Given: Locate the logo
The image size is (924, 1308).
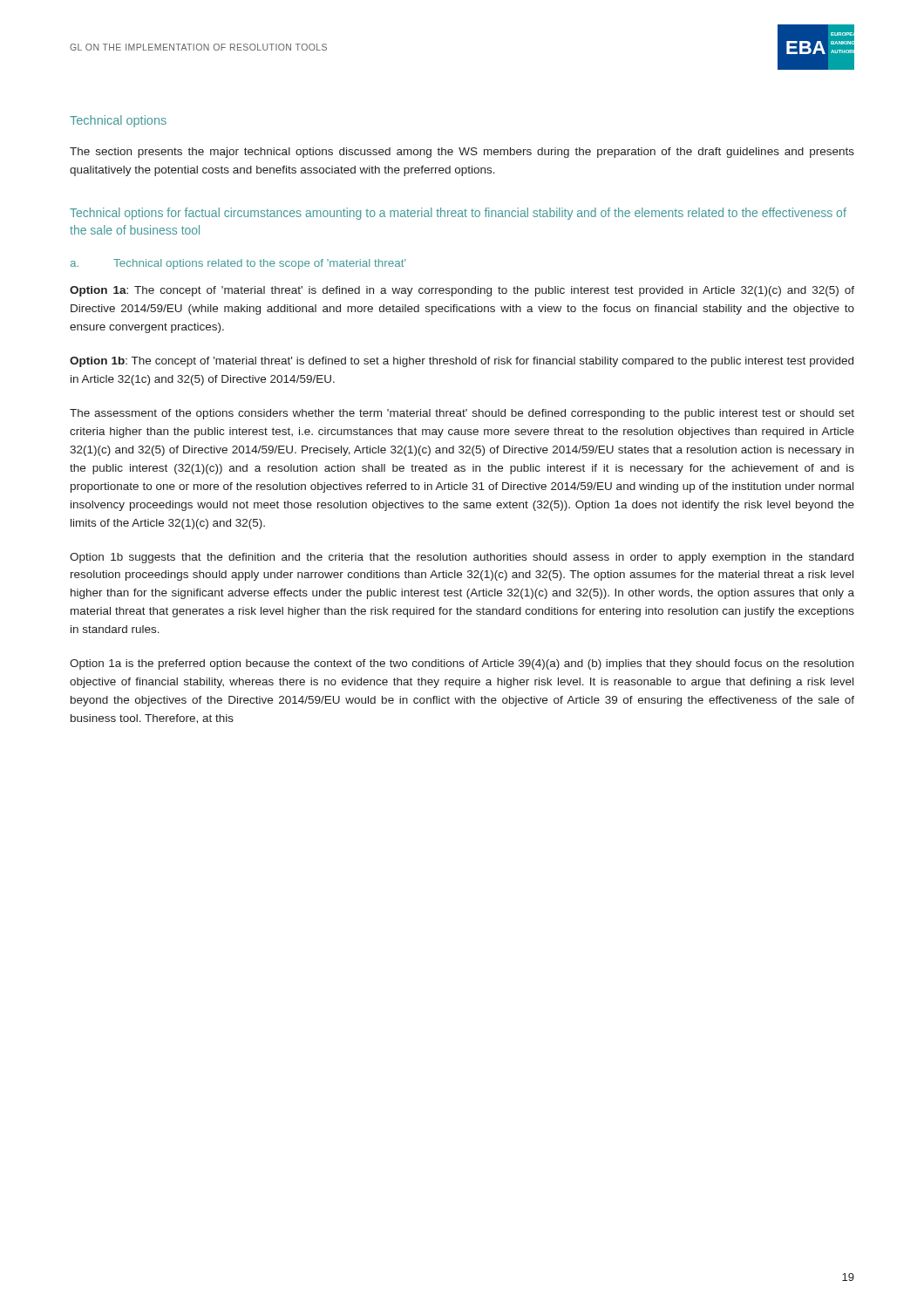Looking at the screenshot, I should pyautogui.click(x=816, y=47).
